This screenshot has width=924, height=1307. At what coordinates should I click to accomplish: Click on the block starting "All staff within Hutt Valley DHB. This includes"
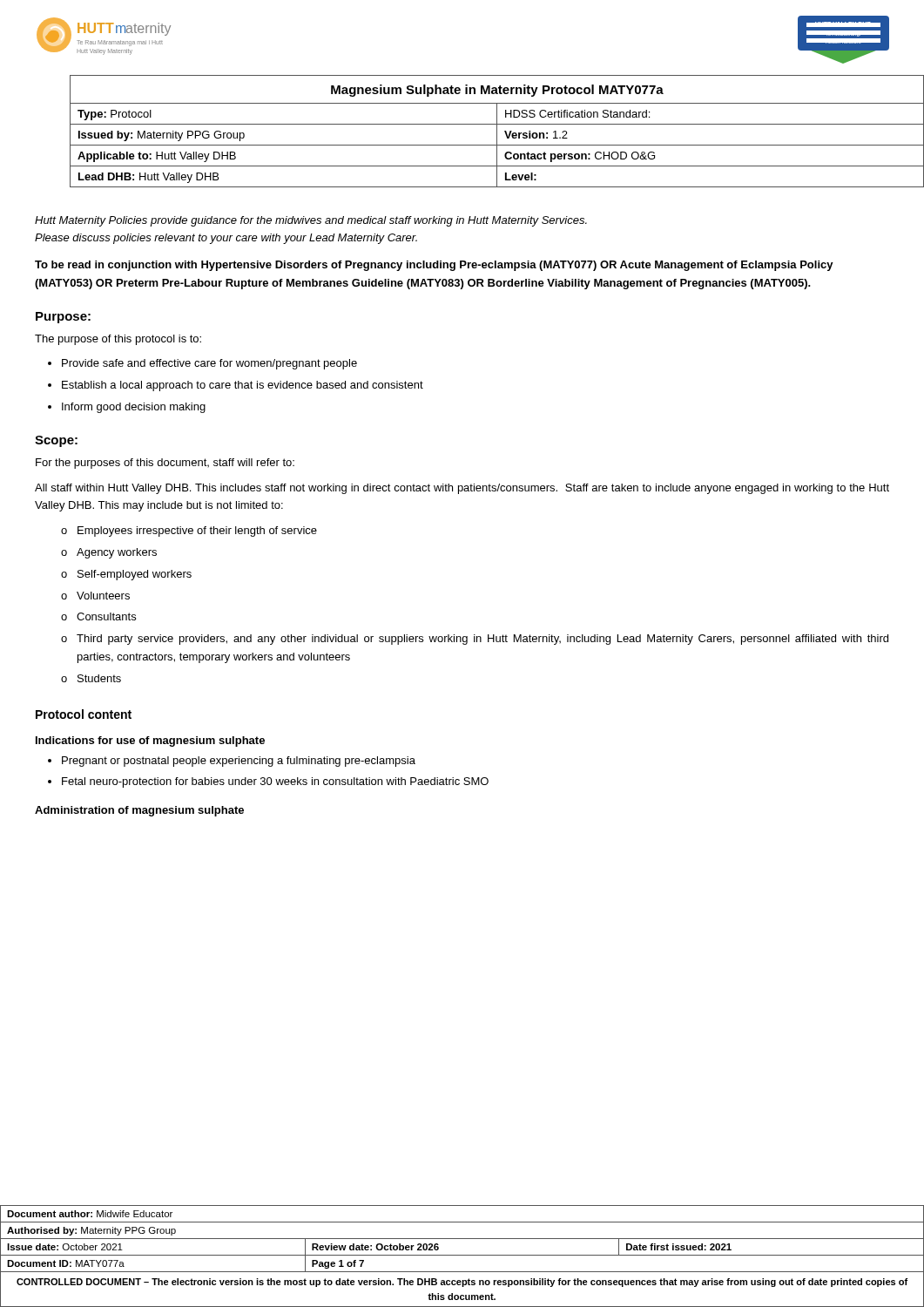pos(462,496)
